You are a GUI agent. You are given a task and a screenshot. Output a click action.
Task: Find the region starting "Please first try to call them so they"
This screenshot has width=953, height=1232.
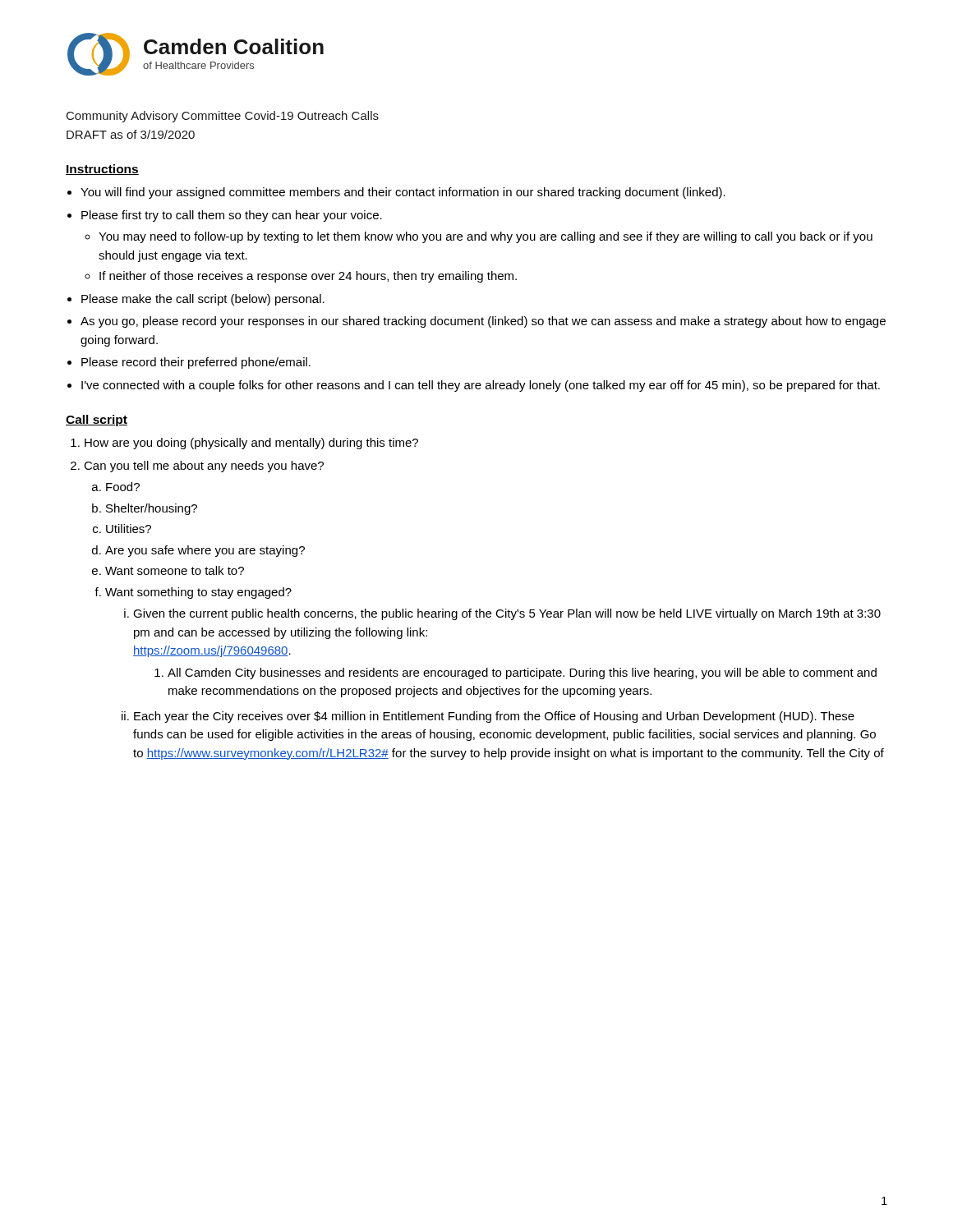coord(484,246)
